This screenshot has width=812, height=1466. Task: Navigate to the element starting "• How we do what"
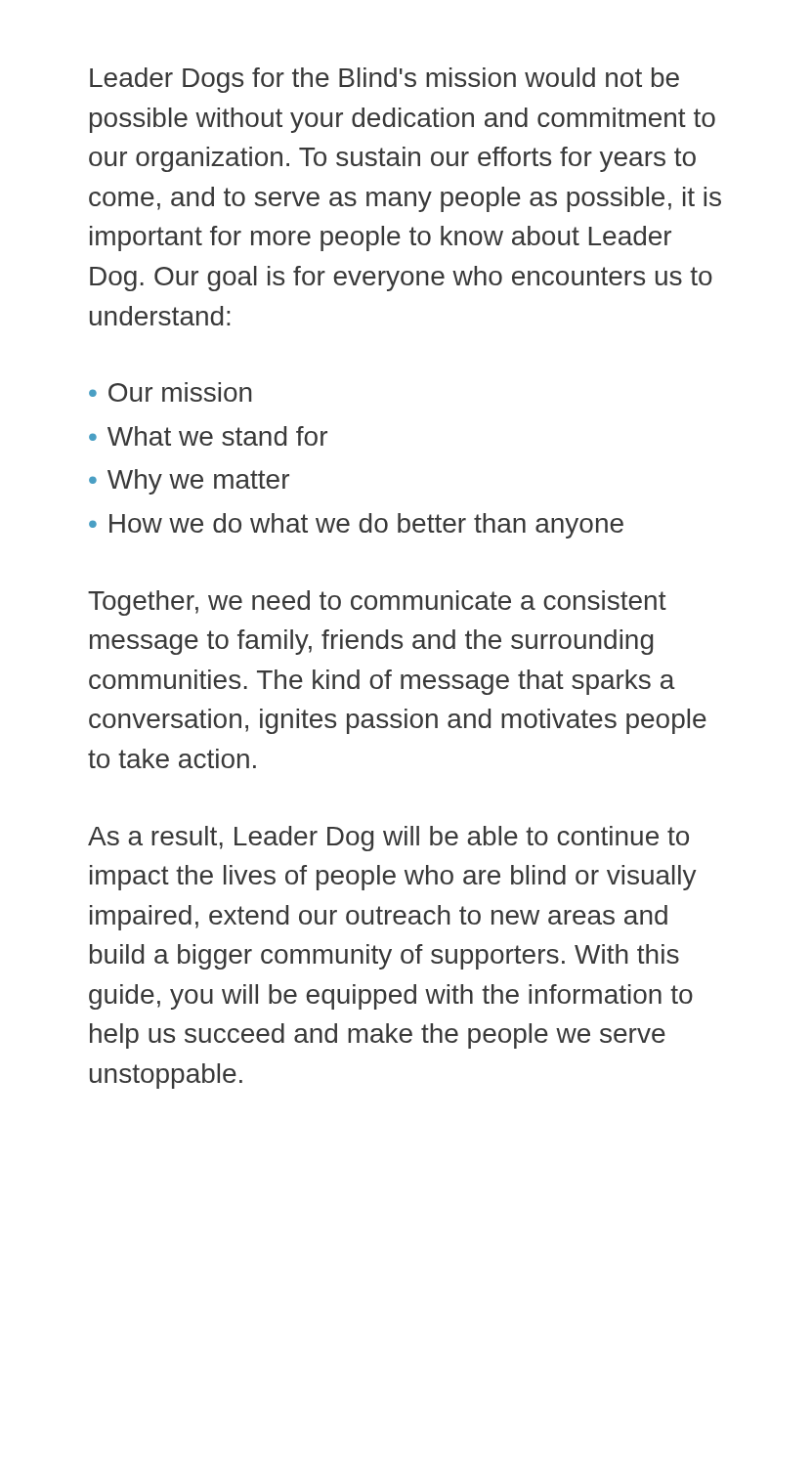[406, 524]
